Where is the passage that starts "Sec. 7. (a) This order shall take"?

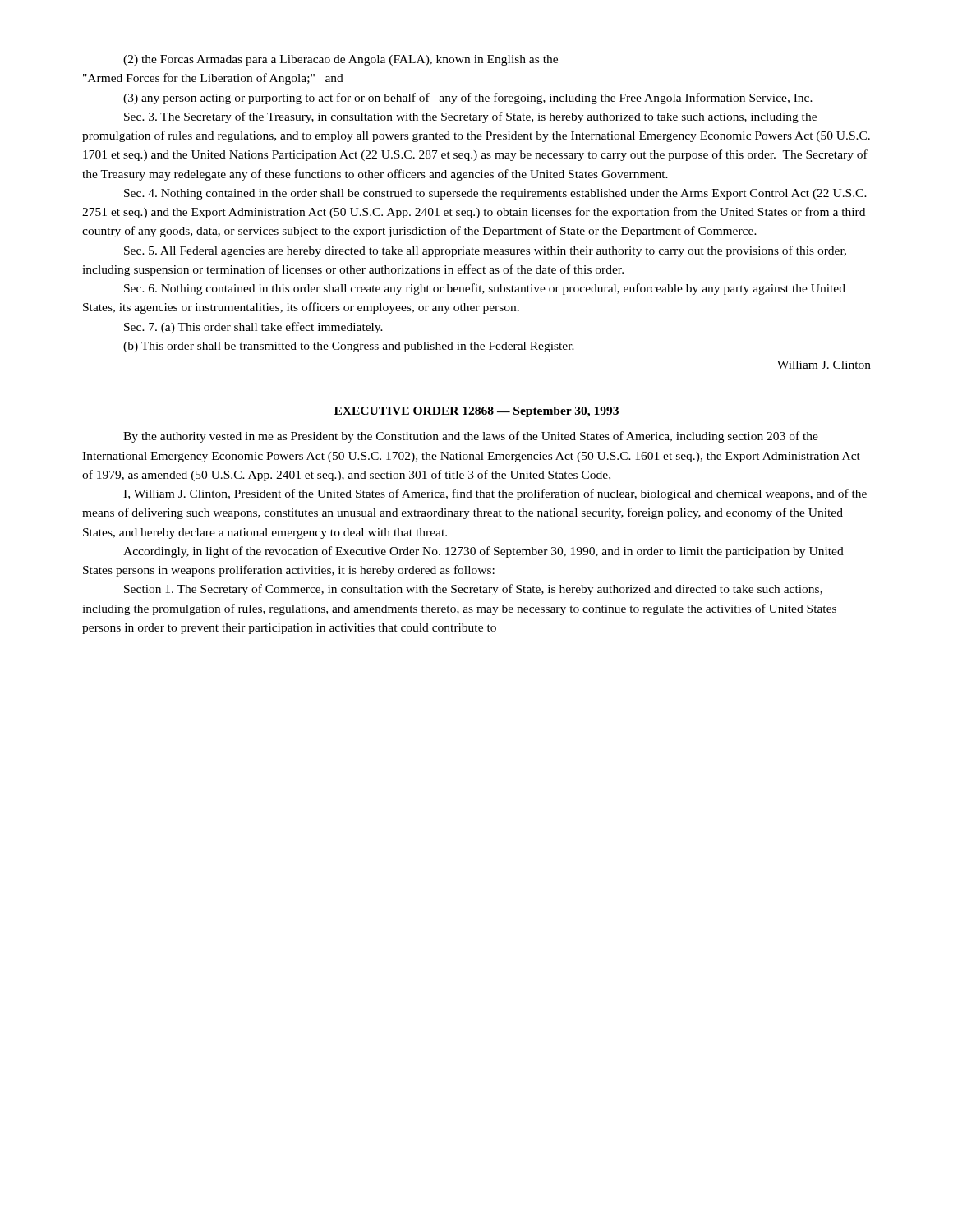tap(253, 328)
